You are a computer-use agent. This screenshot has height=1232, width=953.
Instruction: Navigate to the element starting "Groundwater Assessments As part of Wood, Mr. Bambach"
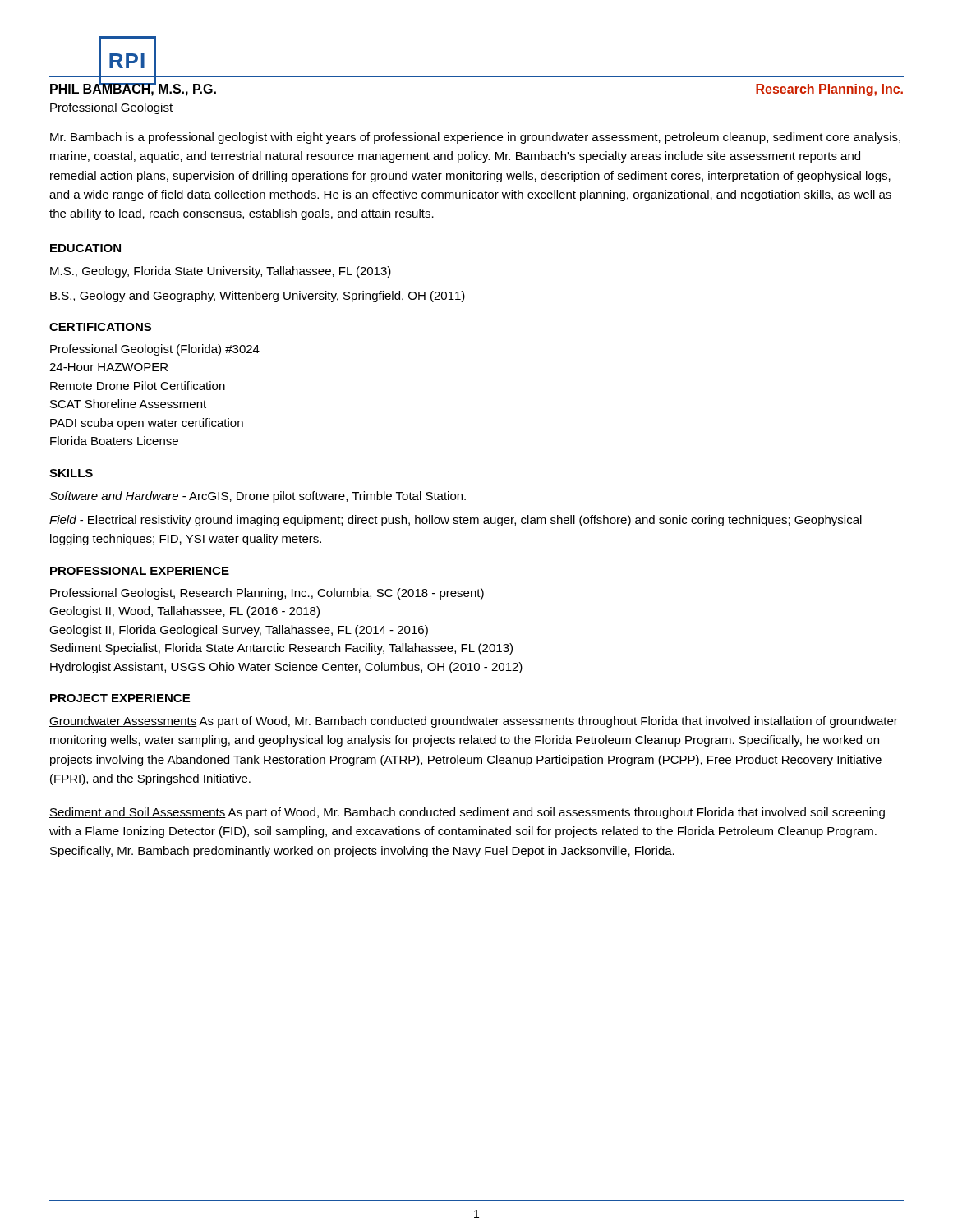(x=474, y=749)
